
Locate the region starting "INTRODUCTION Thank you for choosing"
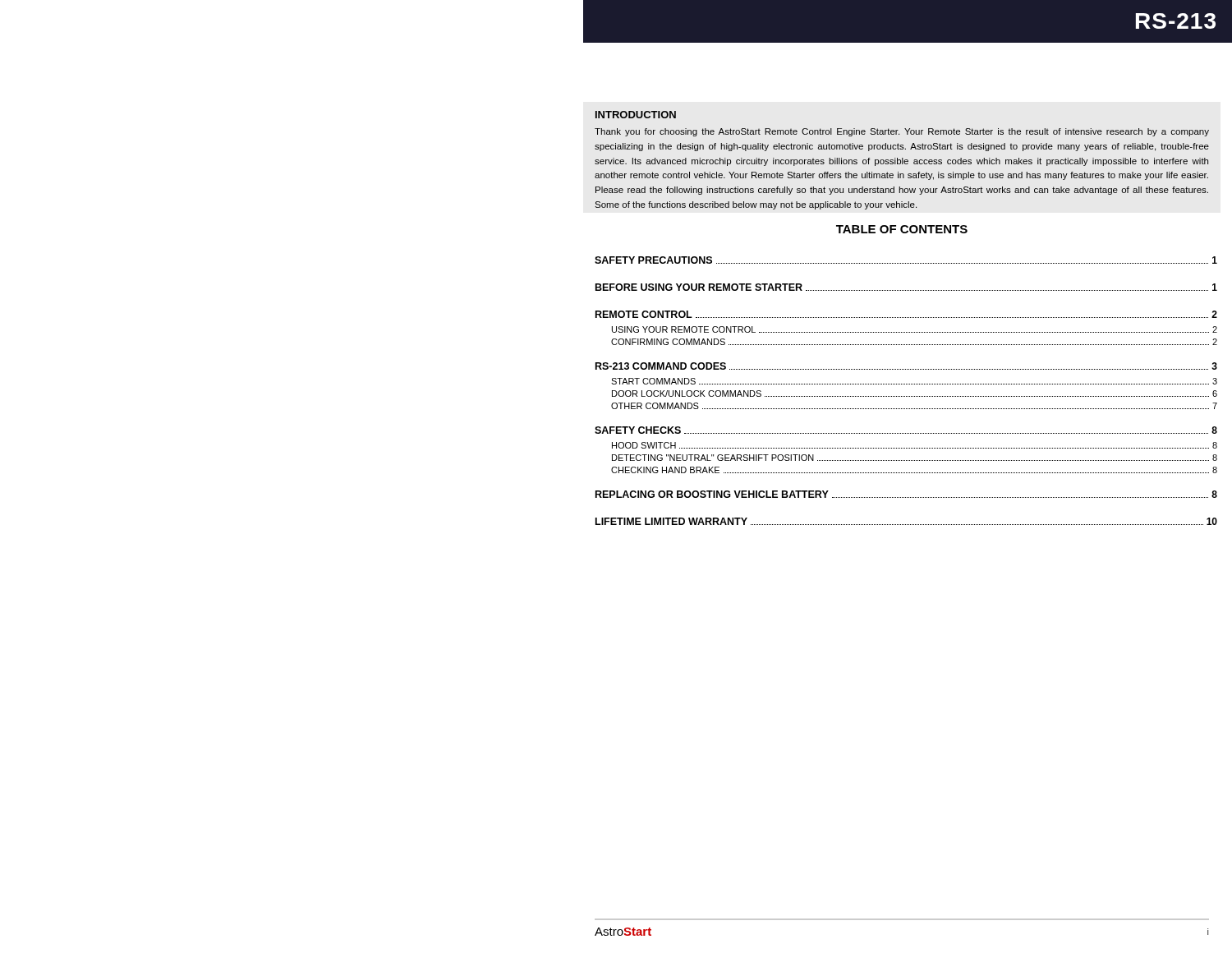pyautogui.click(x=902, y=161)
